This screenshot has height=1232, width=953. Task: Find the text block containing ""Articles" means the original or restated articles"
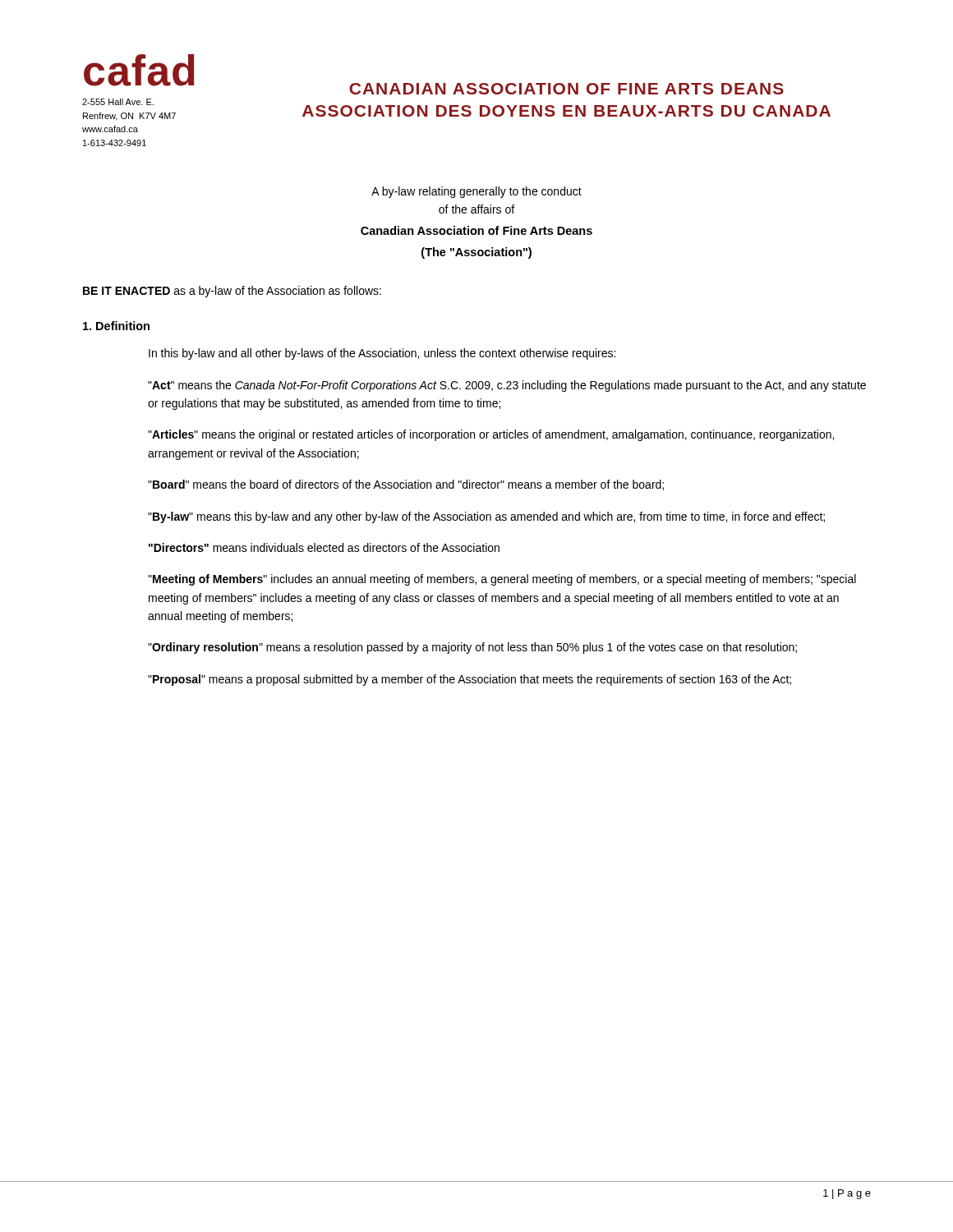pyautogui.click(x=491, y=444)
